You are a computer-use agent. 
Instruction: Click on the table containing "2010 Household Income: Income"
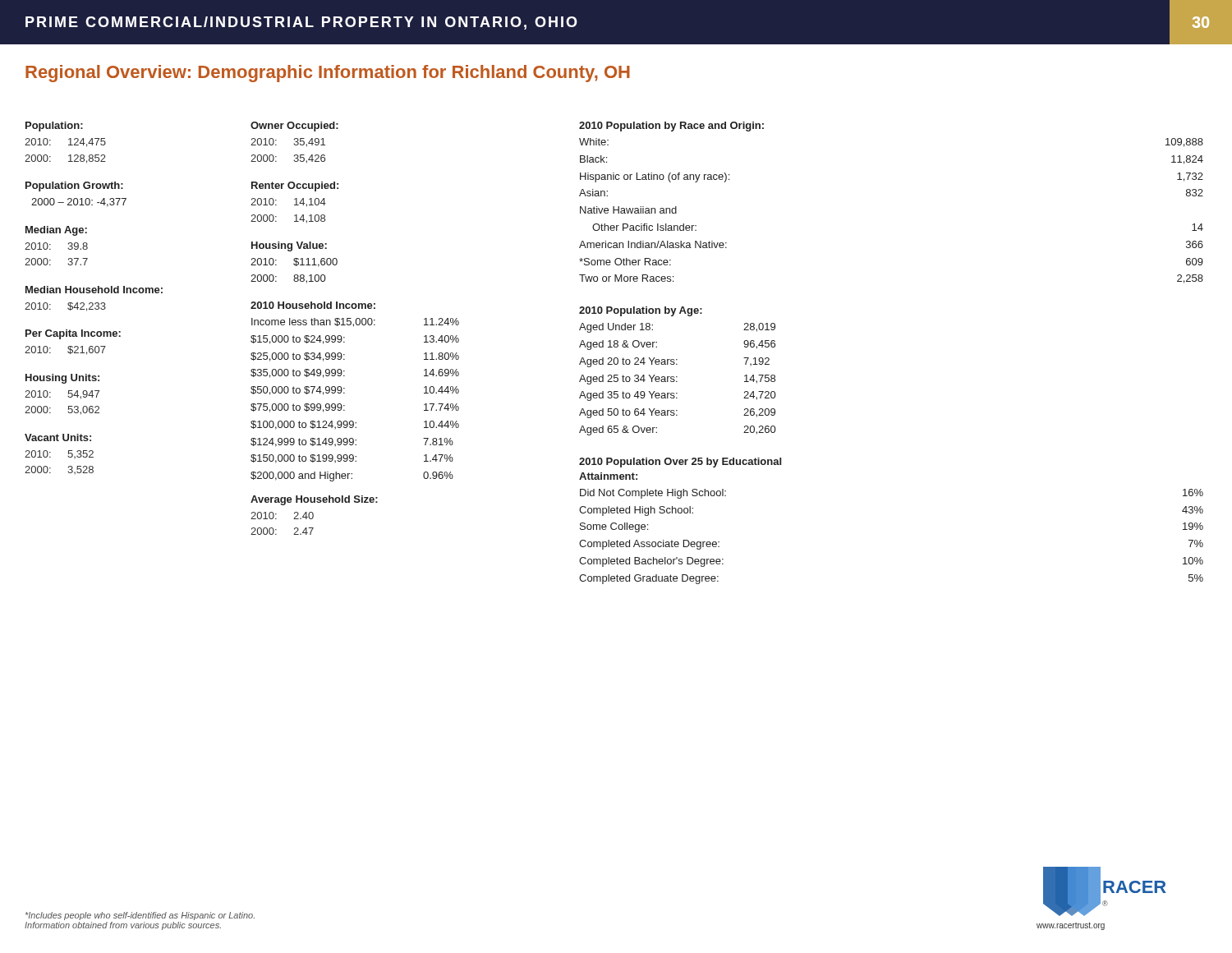(x=402, y=392)
